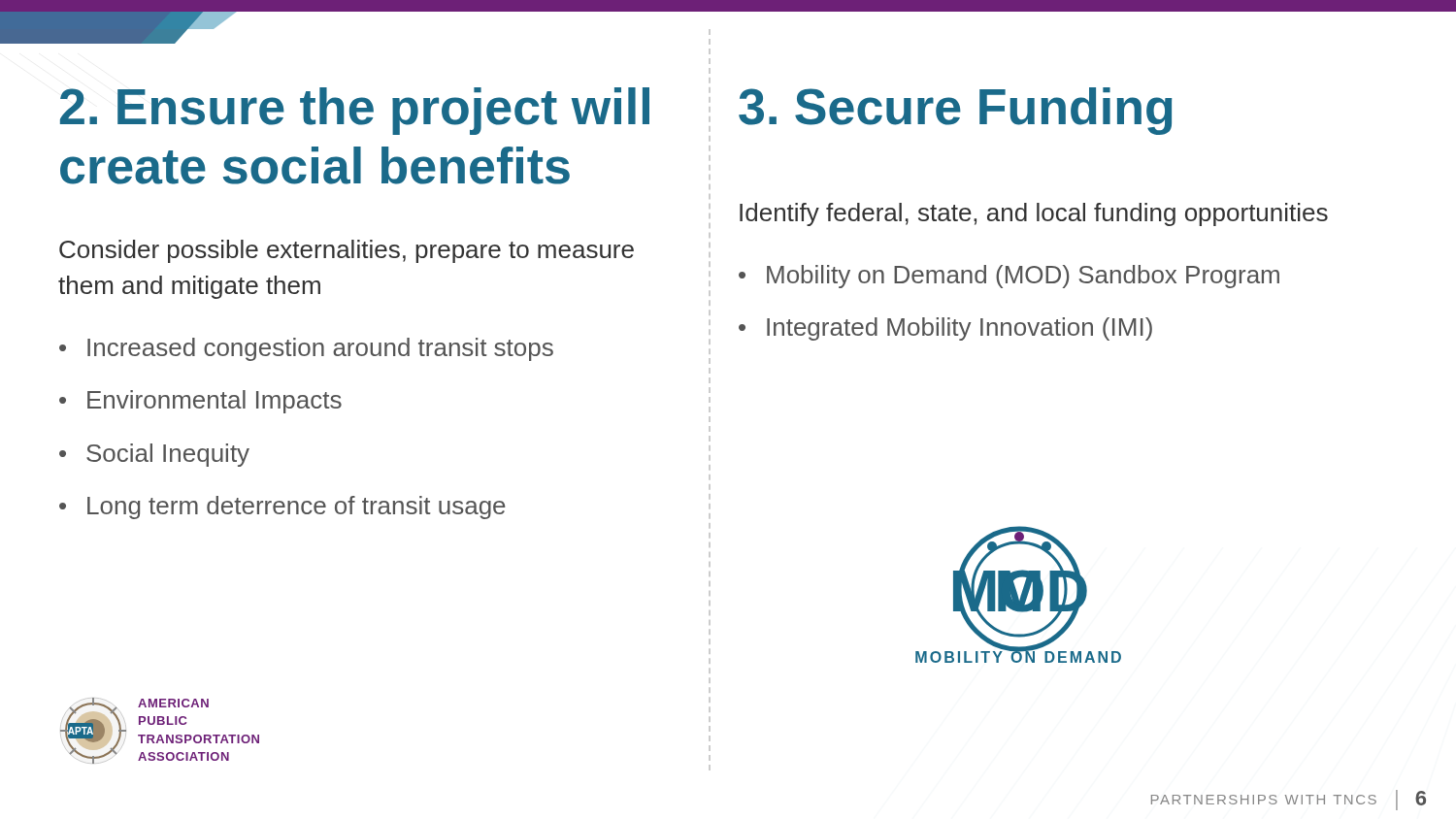Locate the block of text that opens with "Increased congestion around"
Screen dimensions: 819x1456
[x=320, y=348]
